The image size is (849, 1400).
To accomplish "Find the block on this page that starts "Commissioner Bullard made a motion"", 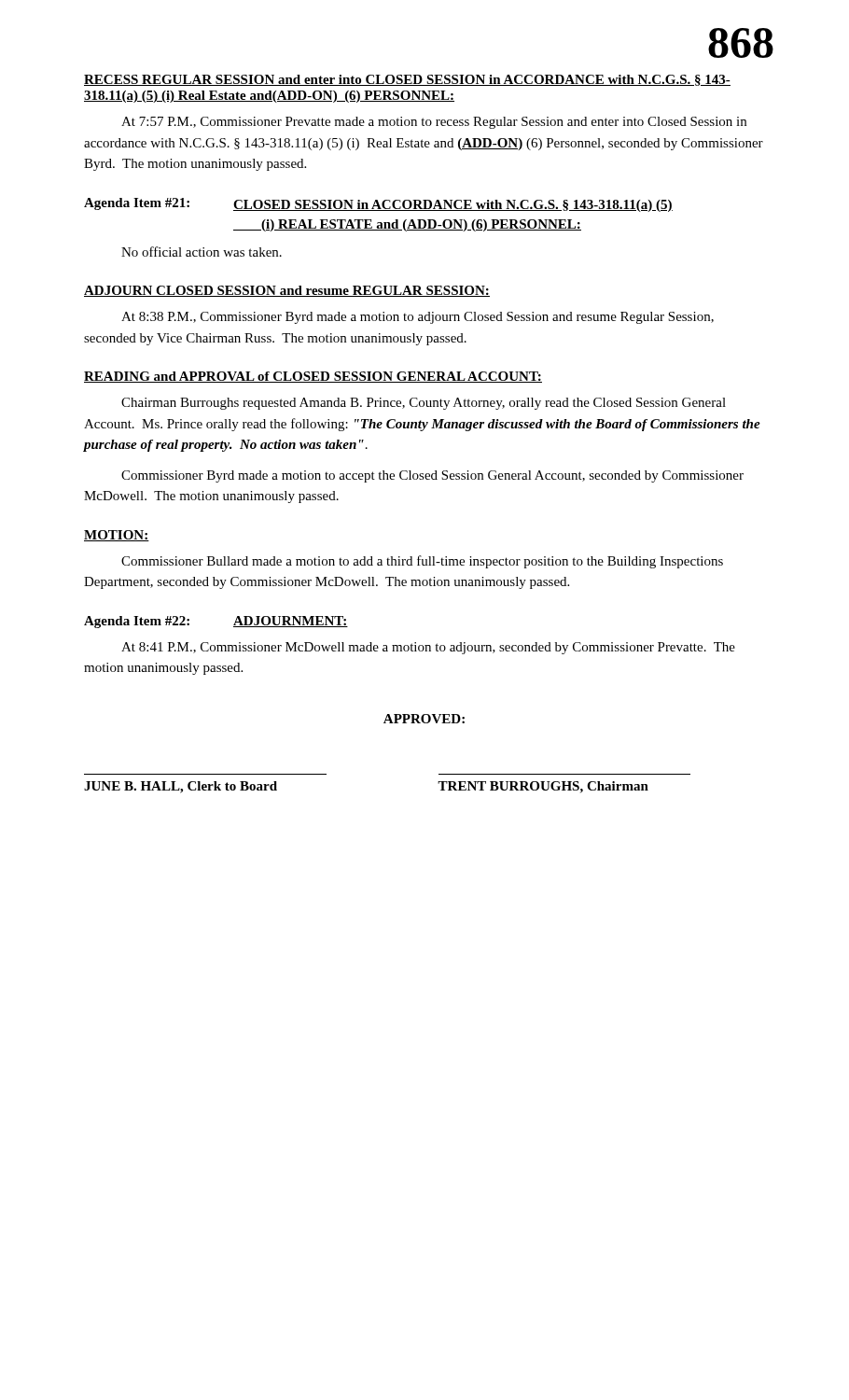I will point(404,571).
